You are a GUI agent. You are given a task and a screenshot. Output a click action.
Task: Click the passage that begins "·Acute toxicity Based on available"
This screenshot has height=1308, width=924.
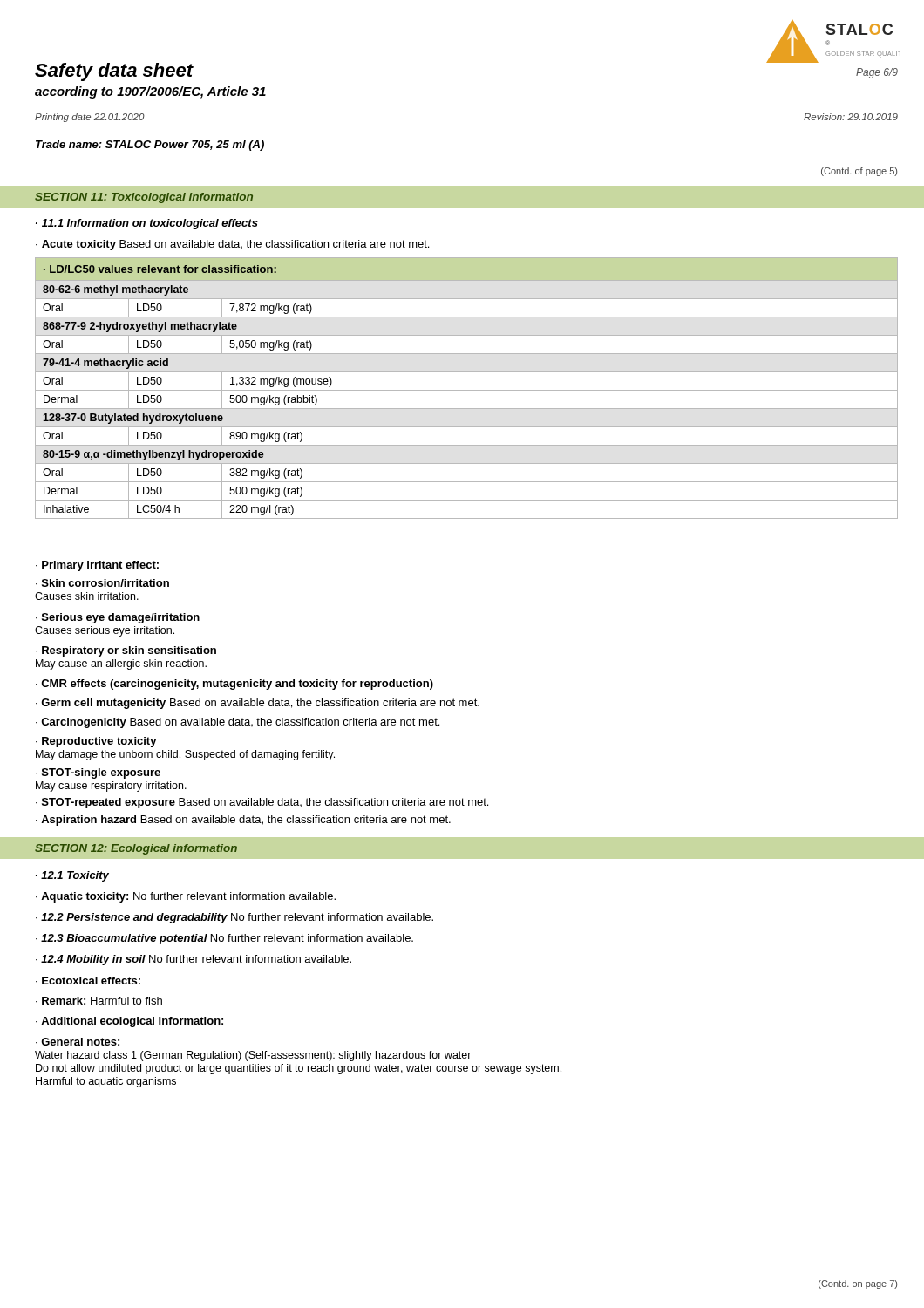(232, 244)
